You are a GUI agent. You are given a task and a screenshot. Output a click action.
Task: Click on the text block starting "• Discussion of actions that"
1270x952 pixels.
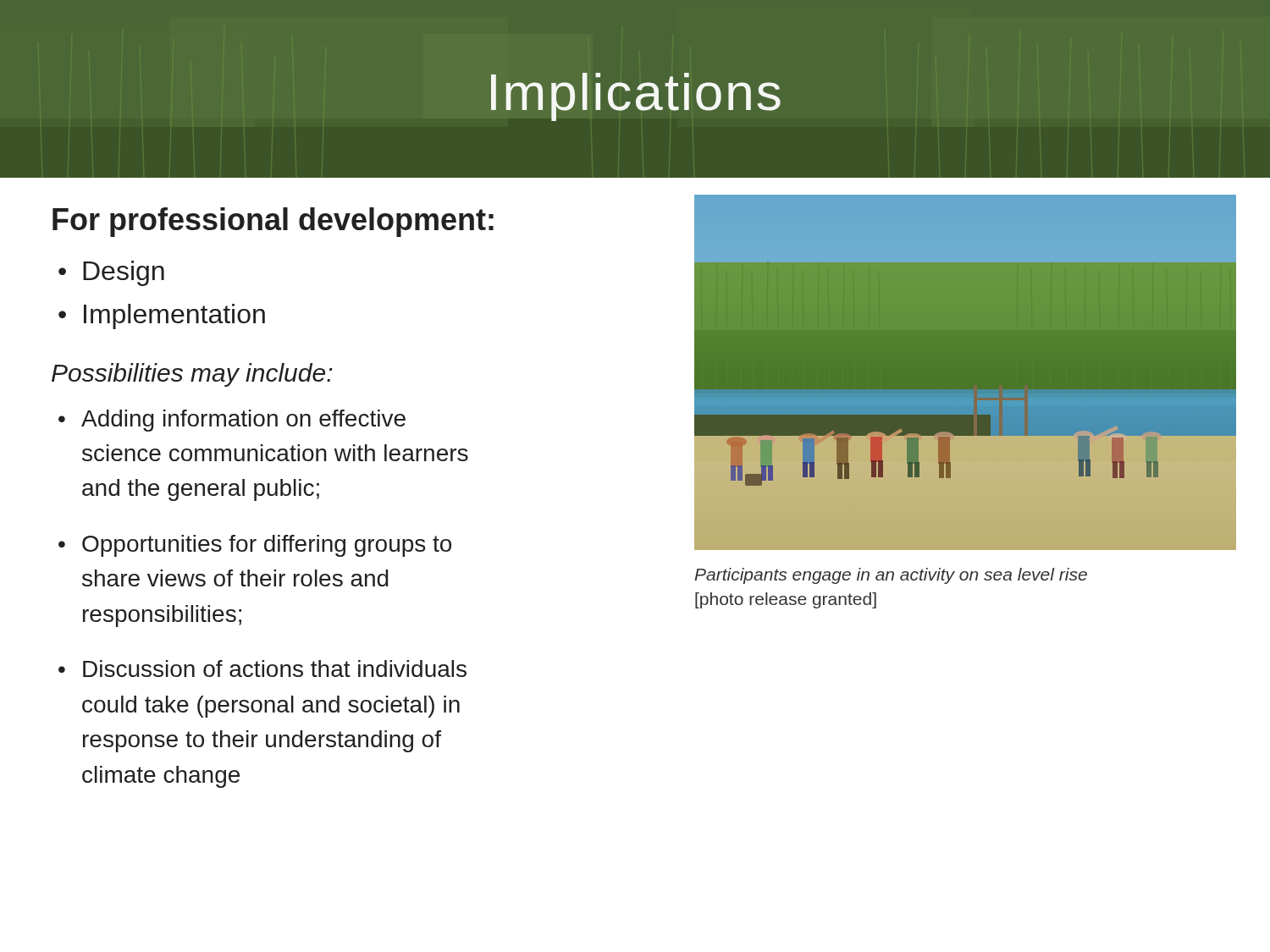[262, 720]
